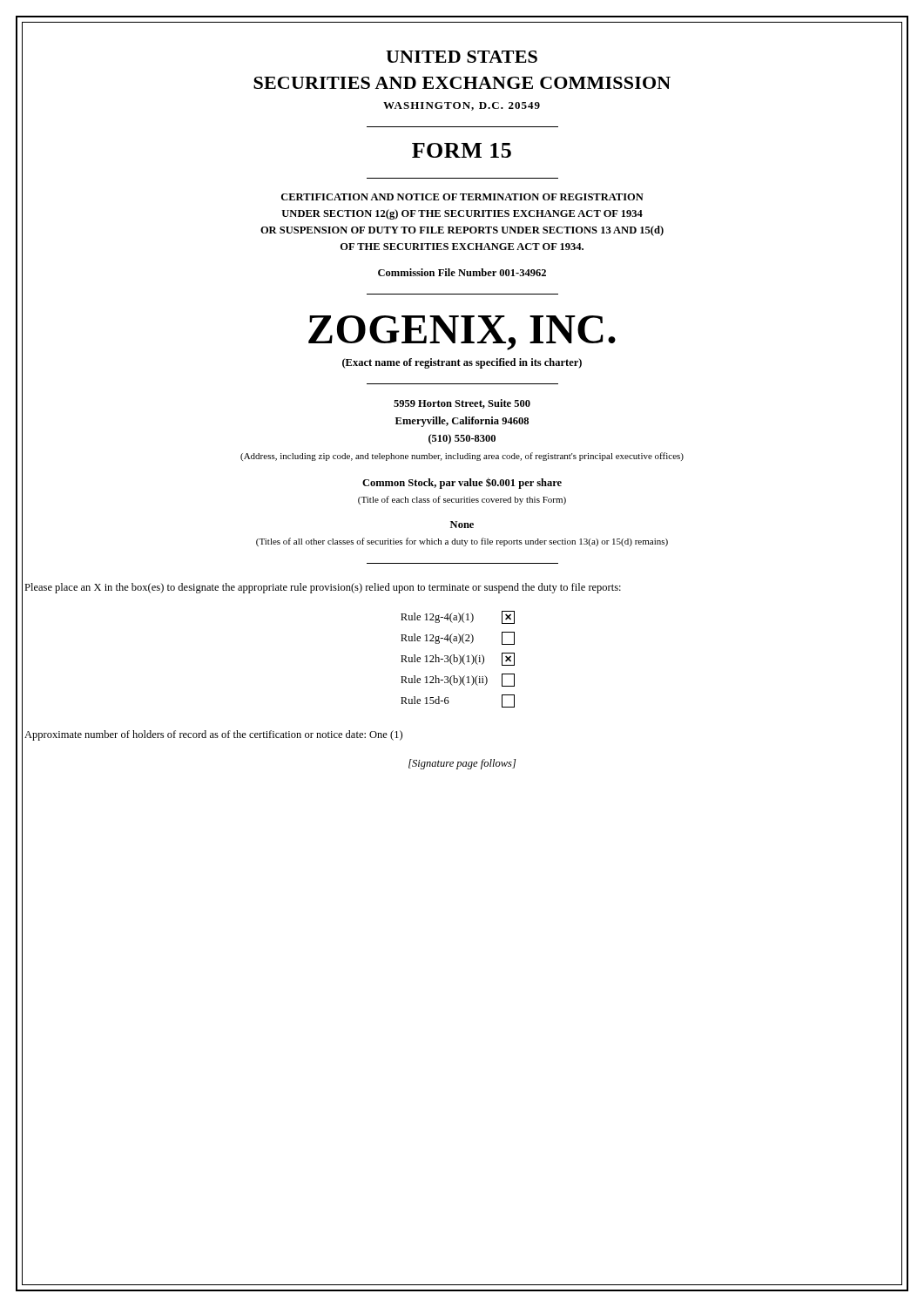Image resolution: width=924 pixels, height=1307 pixels.
Task: Where does it say "ZOGENIX, INC."?
Action: [462, 329]
